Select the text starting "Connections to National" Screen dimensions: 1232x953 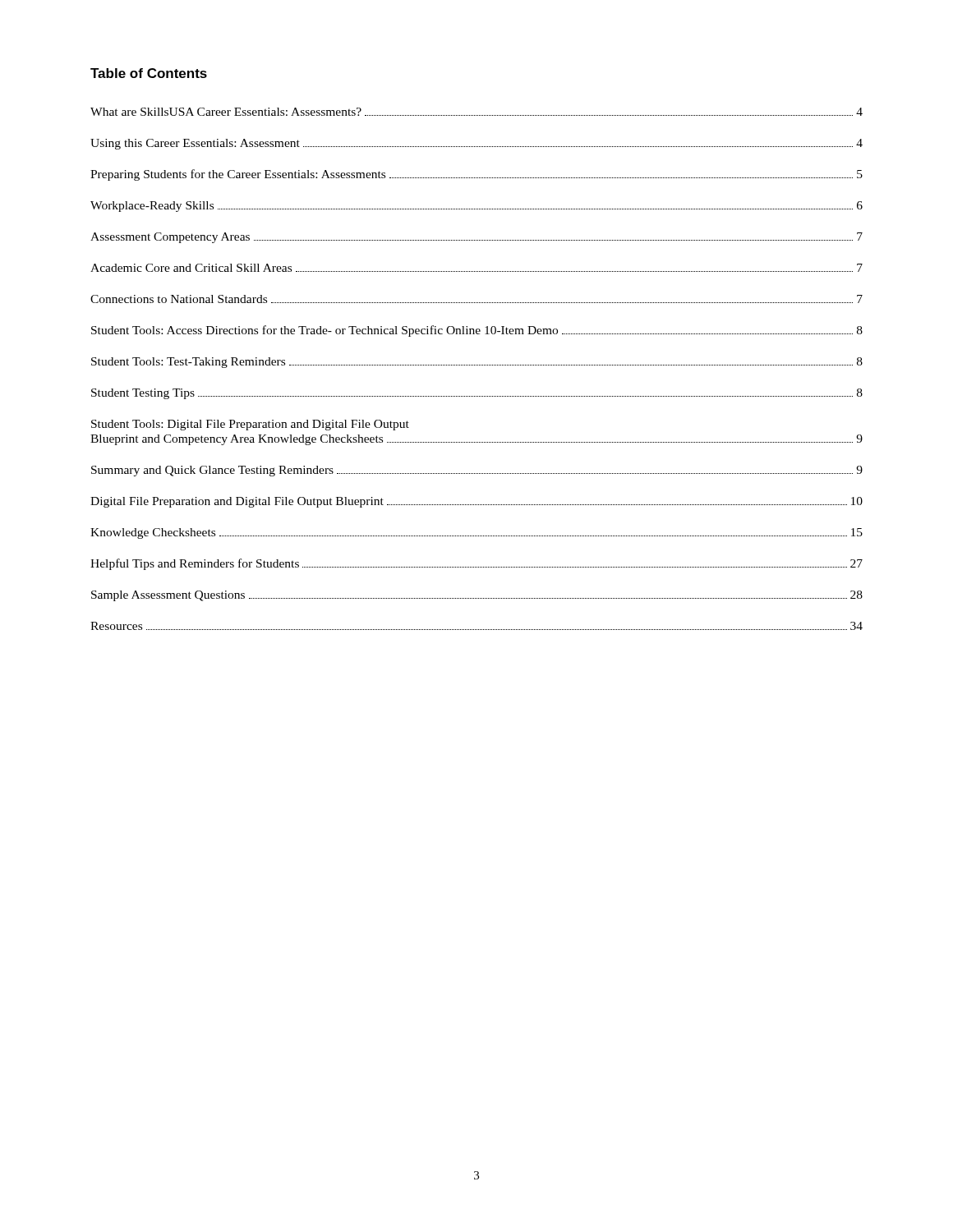(x=476, y=299)
